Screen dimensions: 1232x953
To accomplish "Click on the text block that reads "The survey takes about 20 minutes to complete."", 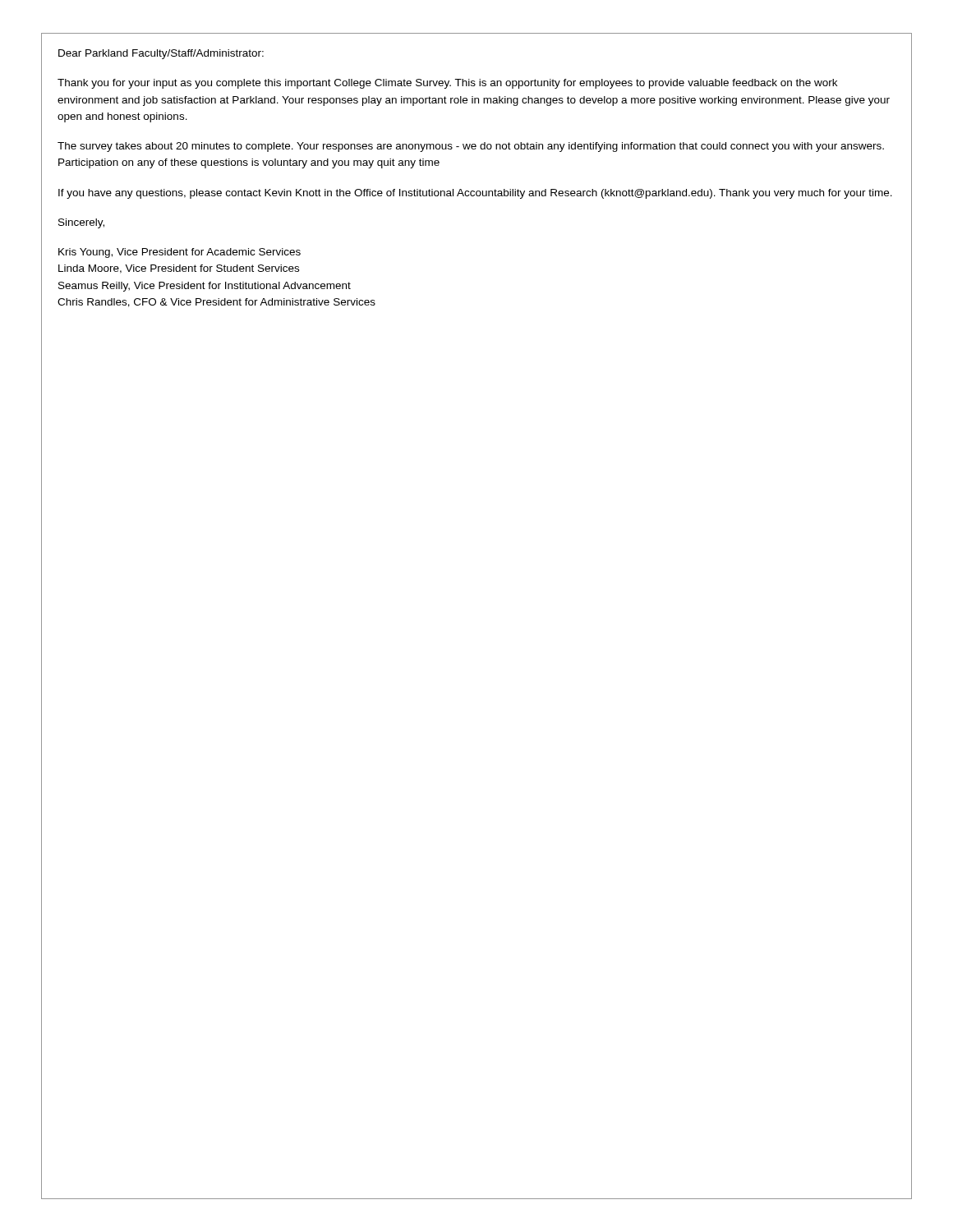I will pyautogui.click(x=471, y=154).
